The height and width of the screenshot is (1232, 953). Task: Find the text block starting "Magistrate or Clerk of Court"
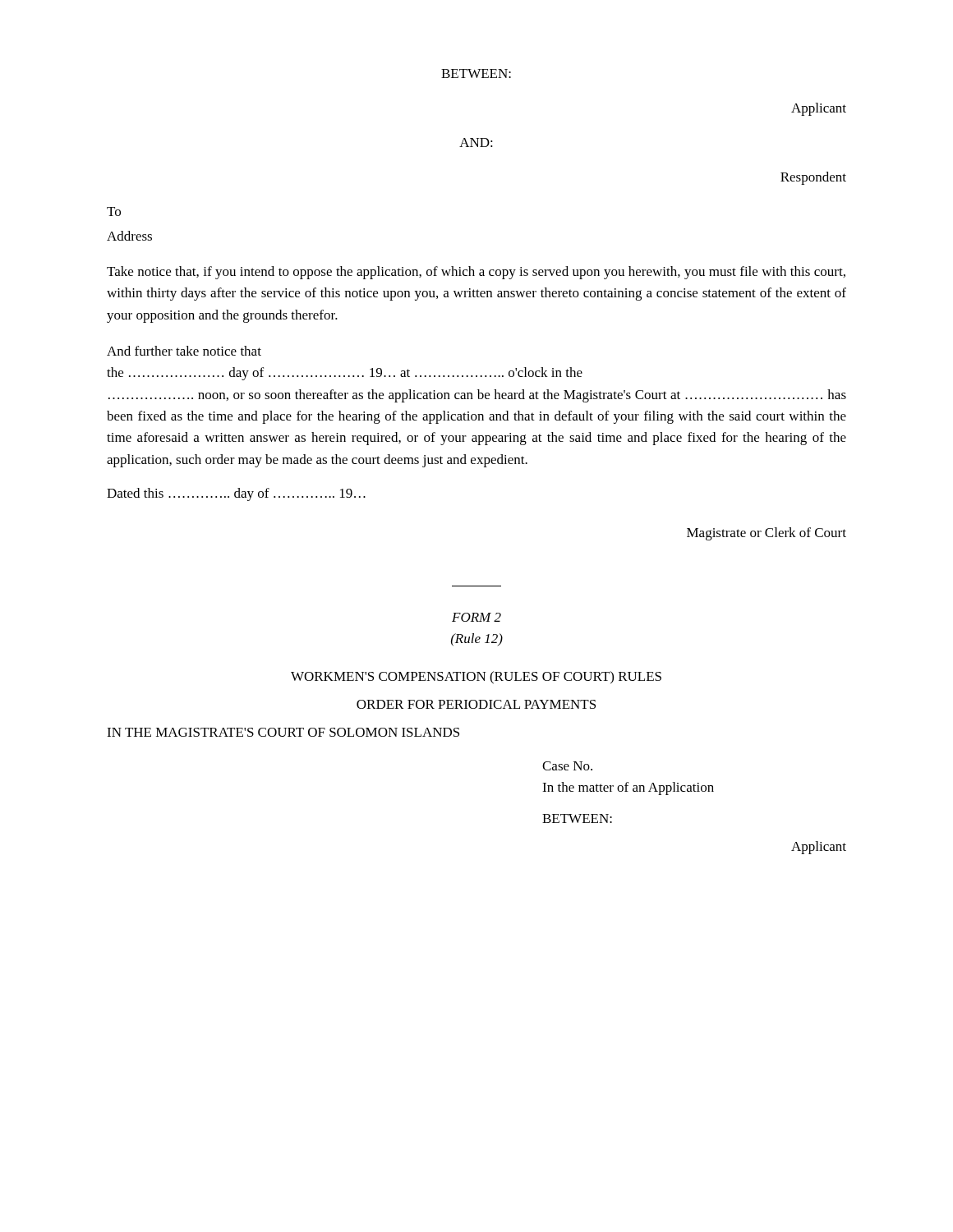[x=766, y=533]
